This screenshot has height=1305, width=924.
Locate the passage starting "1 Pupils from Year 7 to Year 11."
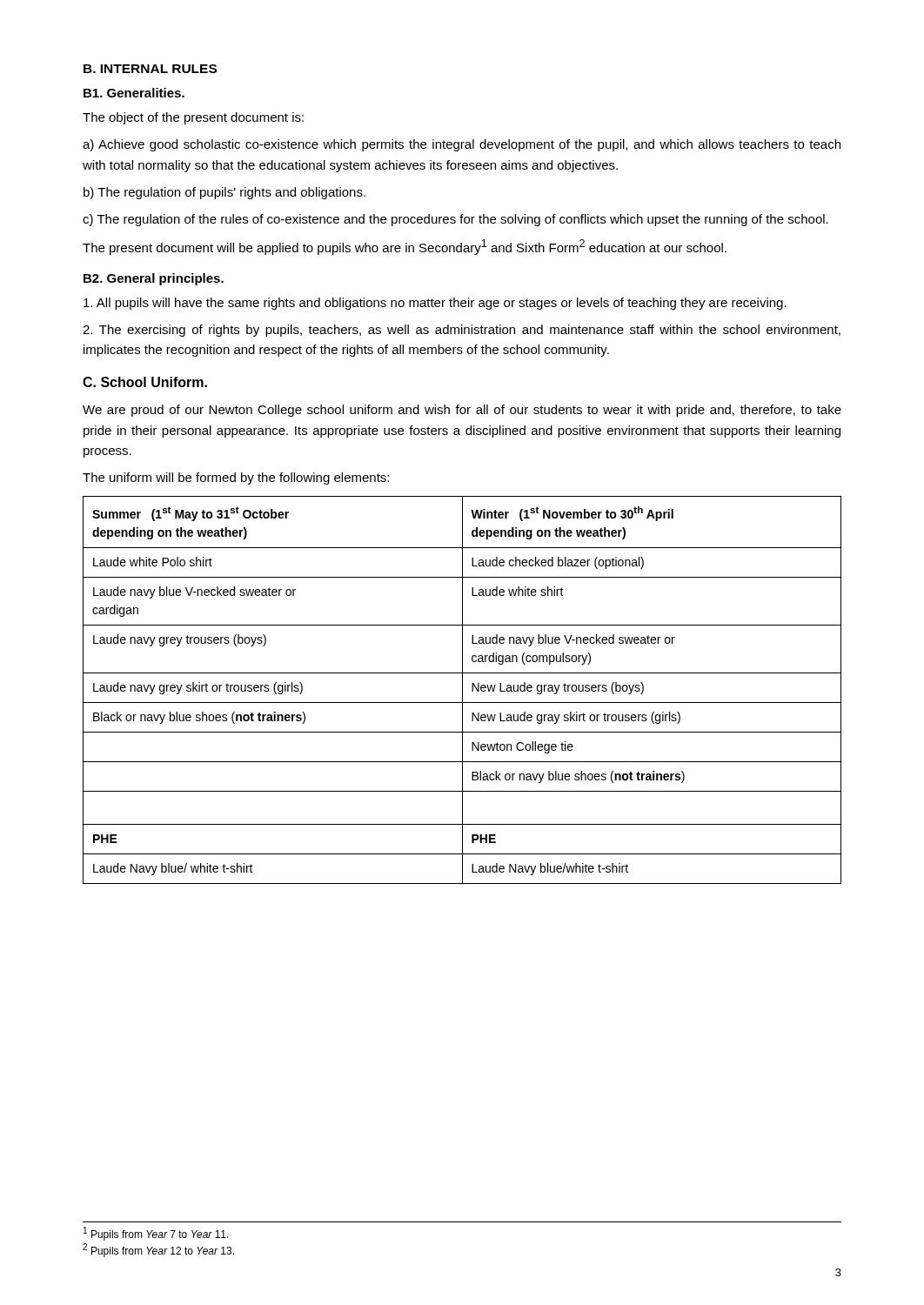coord(156,1233)
